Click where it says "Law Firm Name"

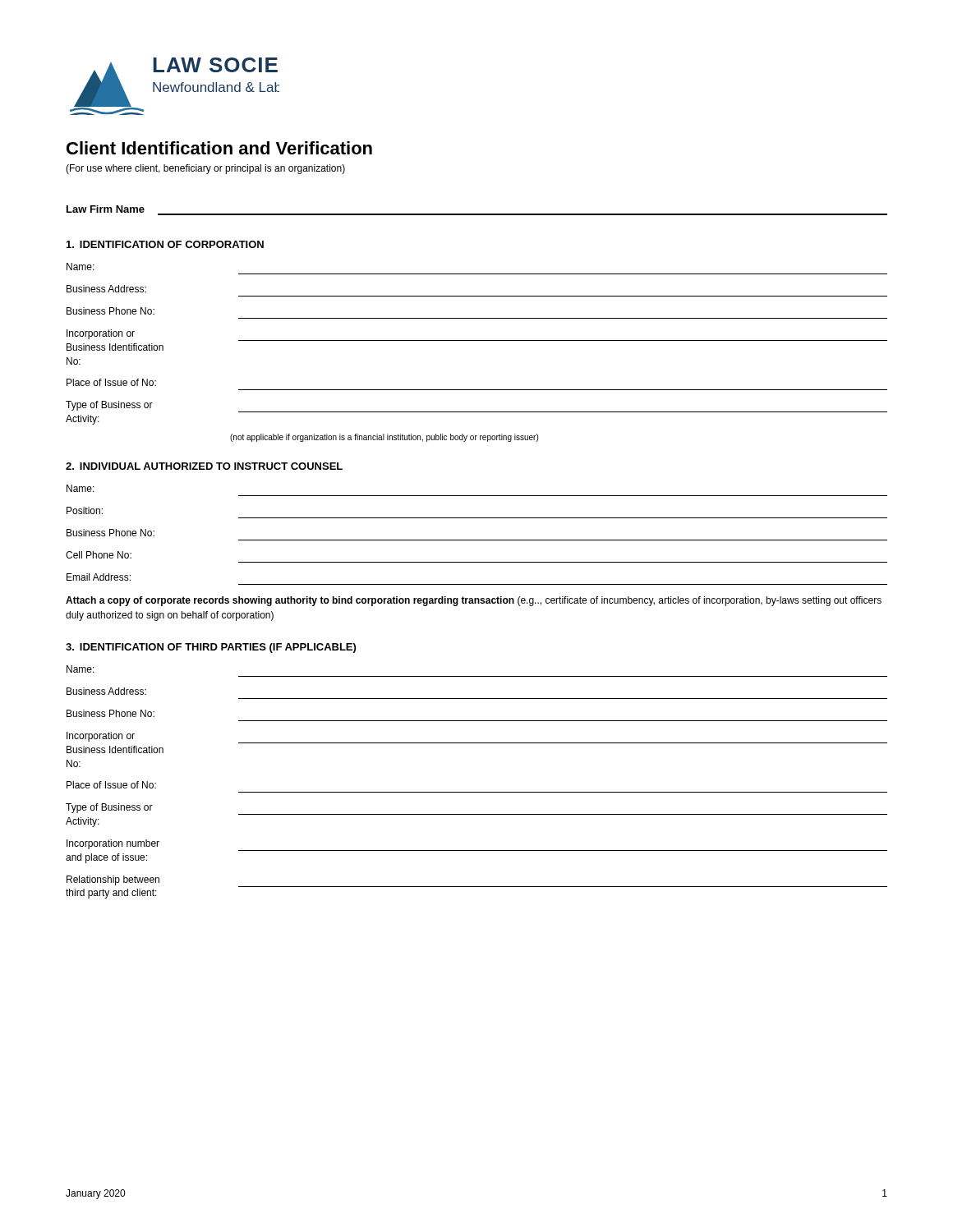pos(476,207)
